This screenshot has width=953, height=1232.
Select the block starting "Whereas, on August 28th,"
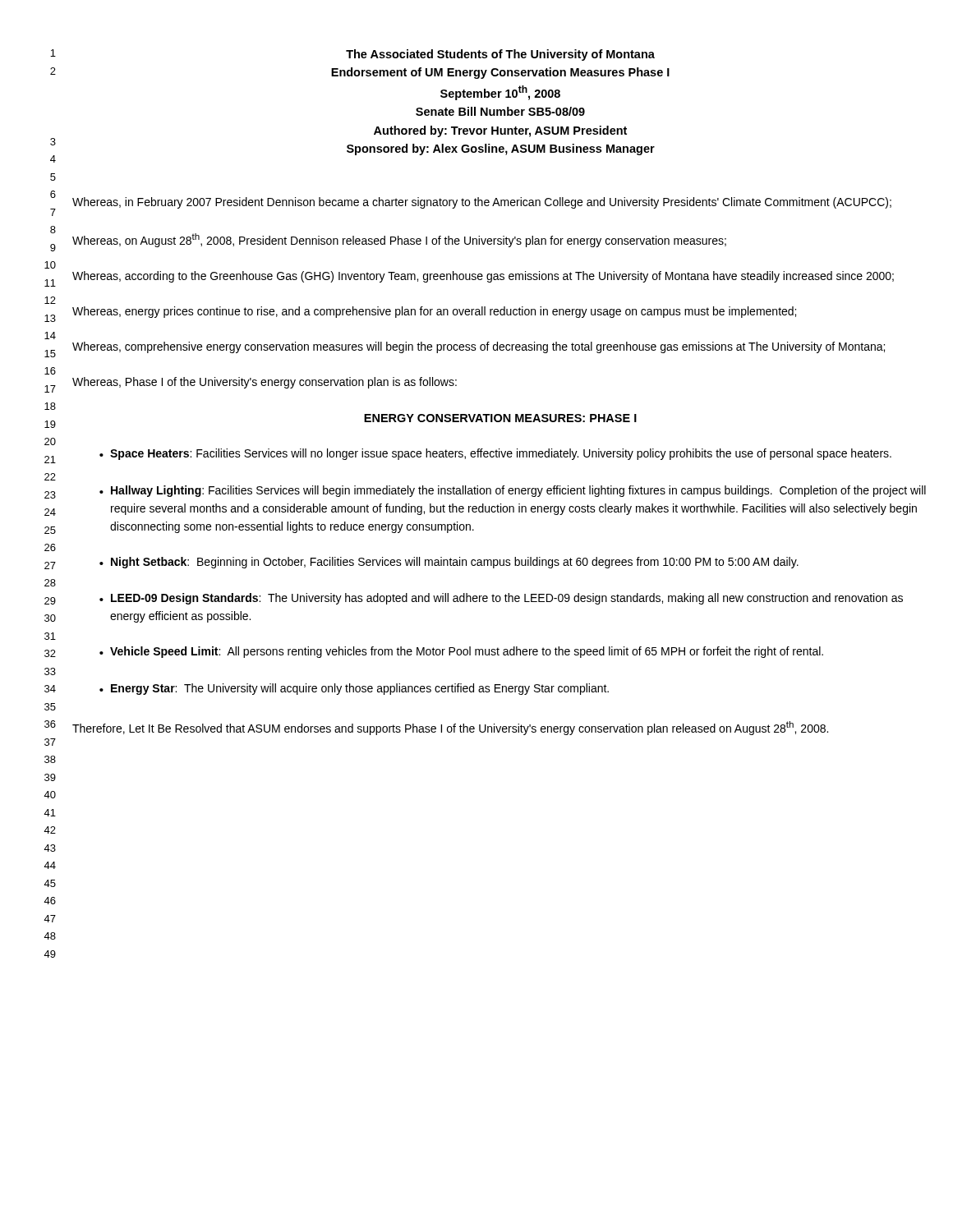tap(400, 239)
